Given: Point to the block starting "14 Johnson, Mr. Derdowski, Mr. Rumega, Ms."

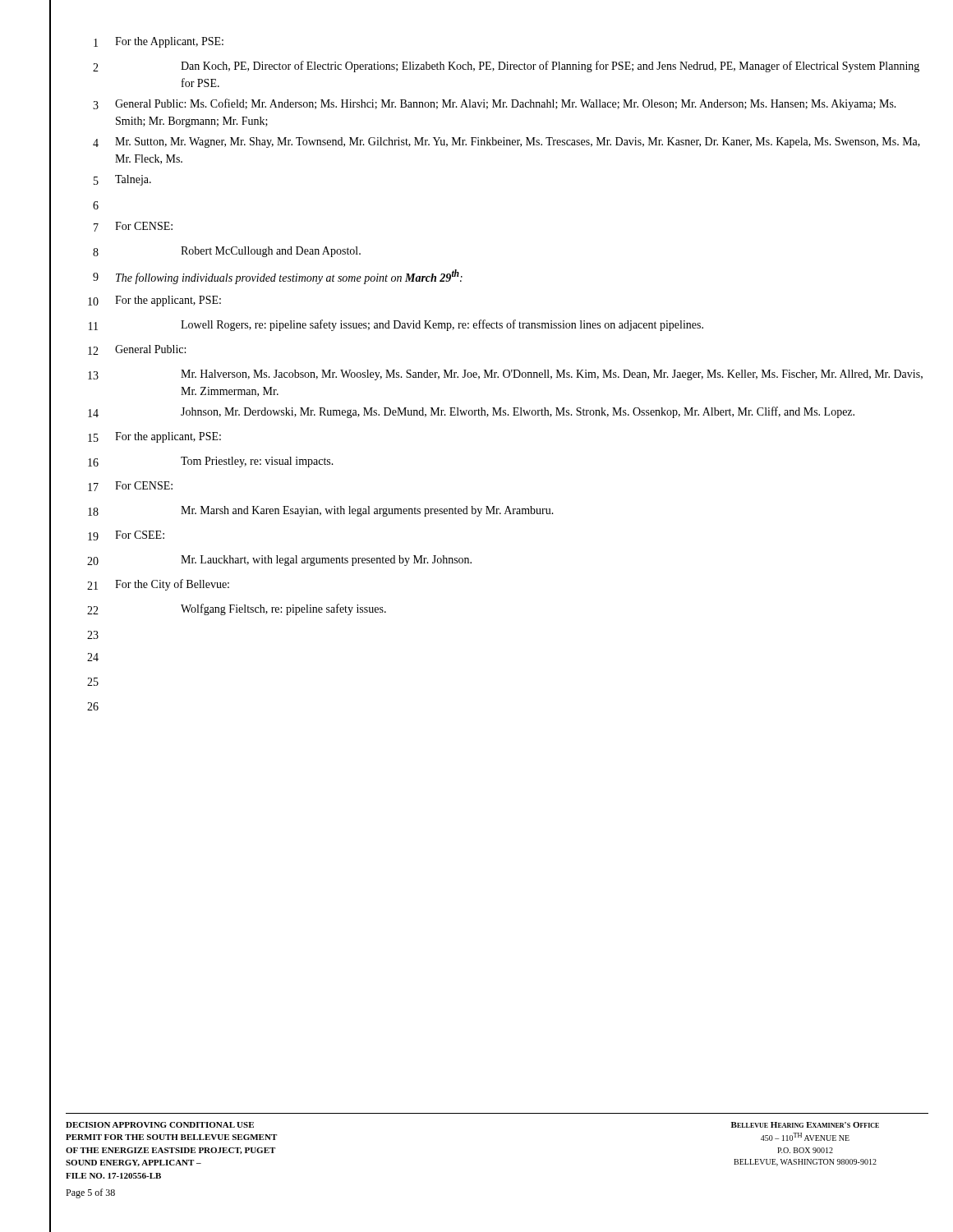Looking at the screenshot, I should coord(497,413).
